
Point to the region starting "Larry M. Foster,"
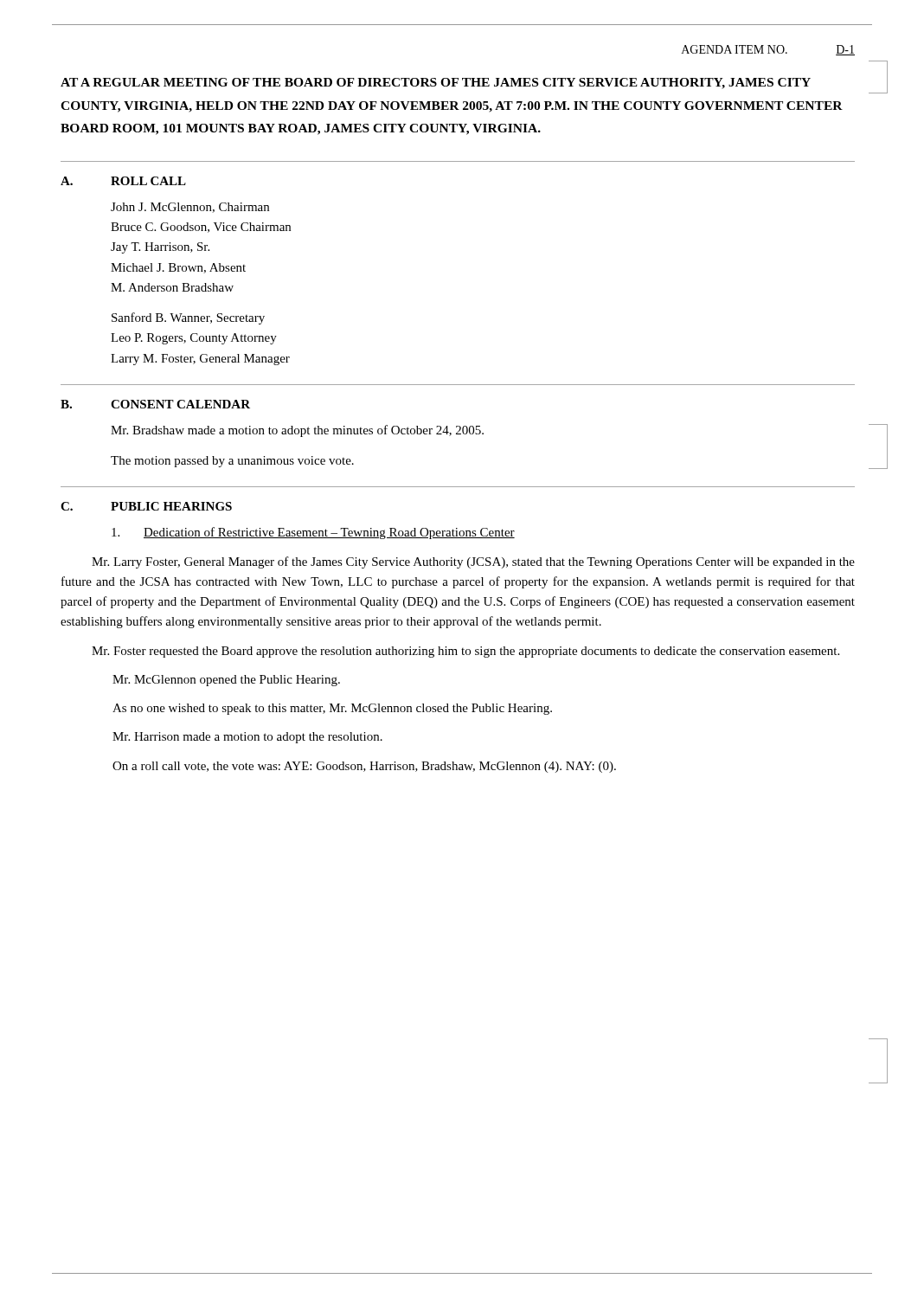tap(200, 358)
